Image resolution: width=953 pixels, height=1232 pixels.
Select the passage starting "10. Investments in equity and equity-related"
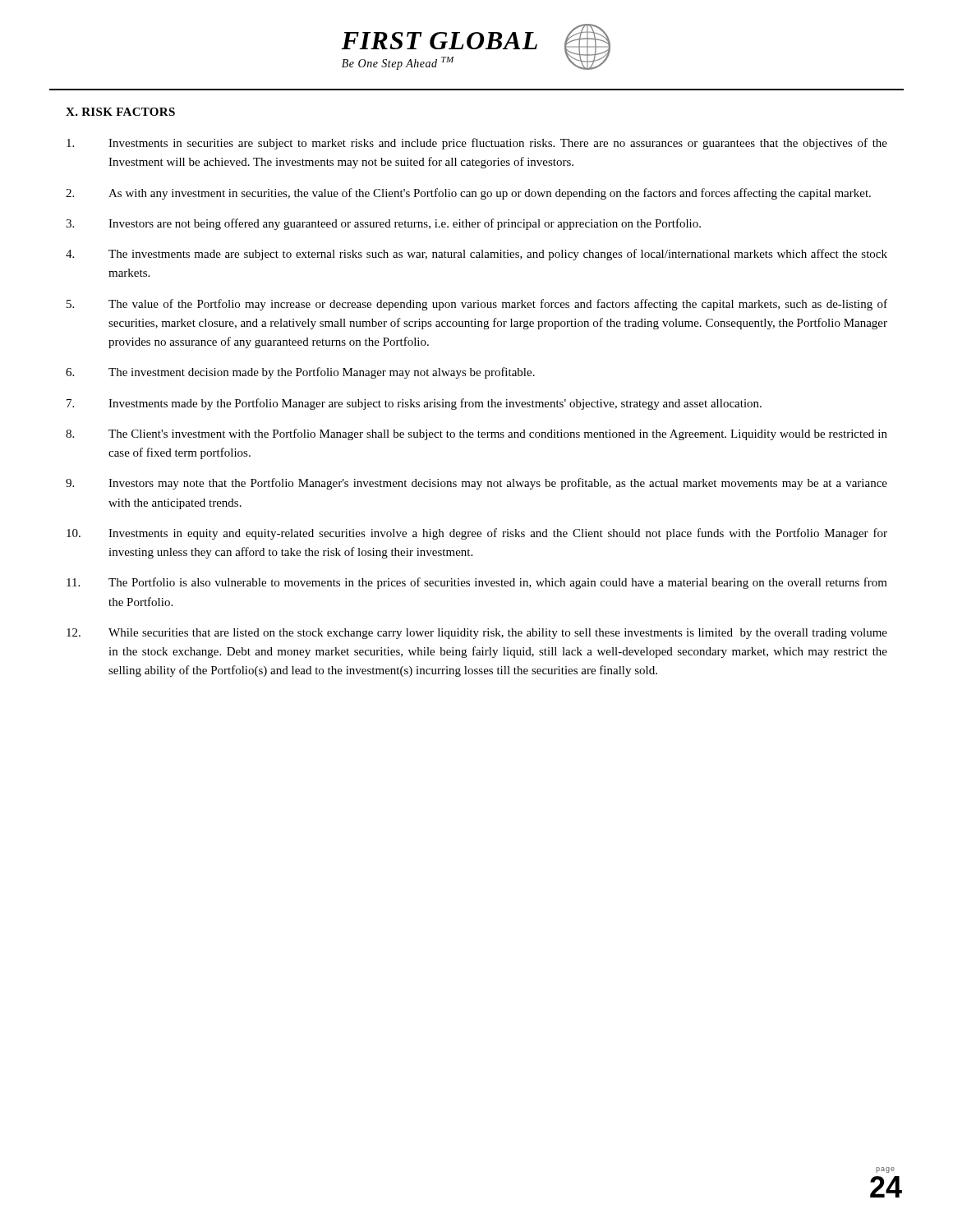point(476,543)
